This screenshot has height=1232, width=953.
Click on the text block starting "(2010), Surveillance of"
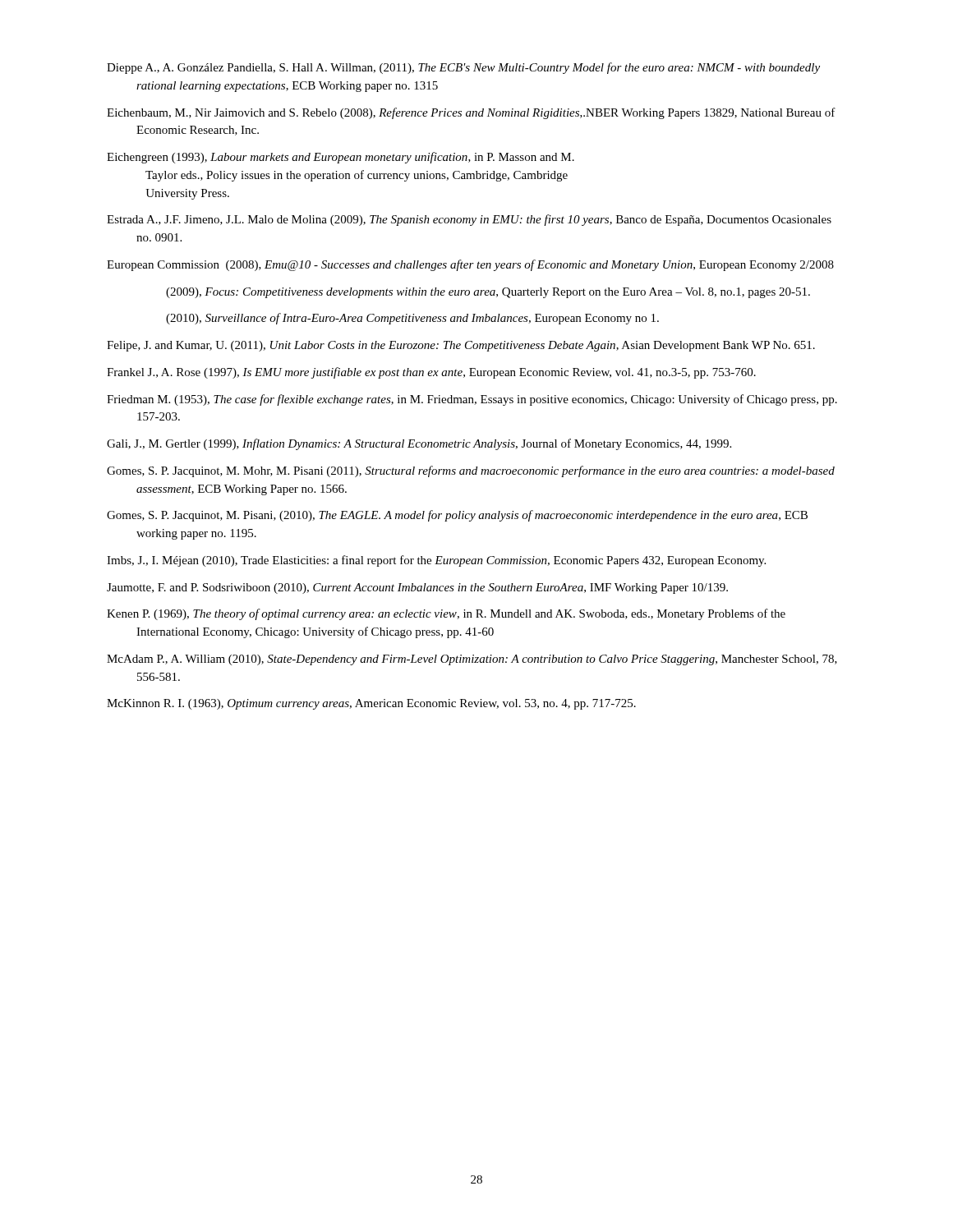click(x=413, y=318)
